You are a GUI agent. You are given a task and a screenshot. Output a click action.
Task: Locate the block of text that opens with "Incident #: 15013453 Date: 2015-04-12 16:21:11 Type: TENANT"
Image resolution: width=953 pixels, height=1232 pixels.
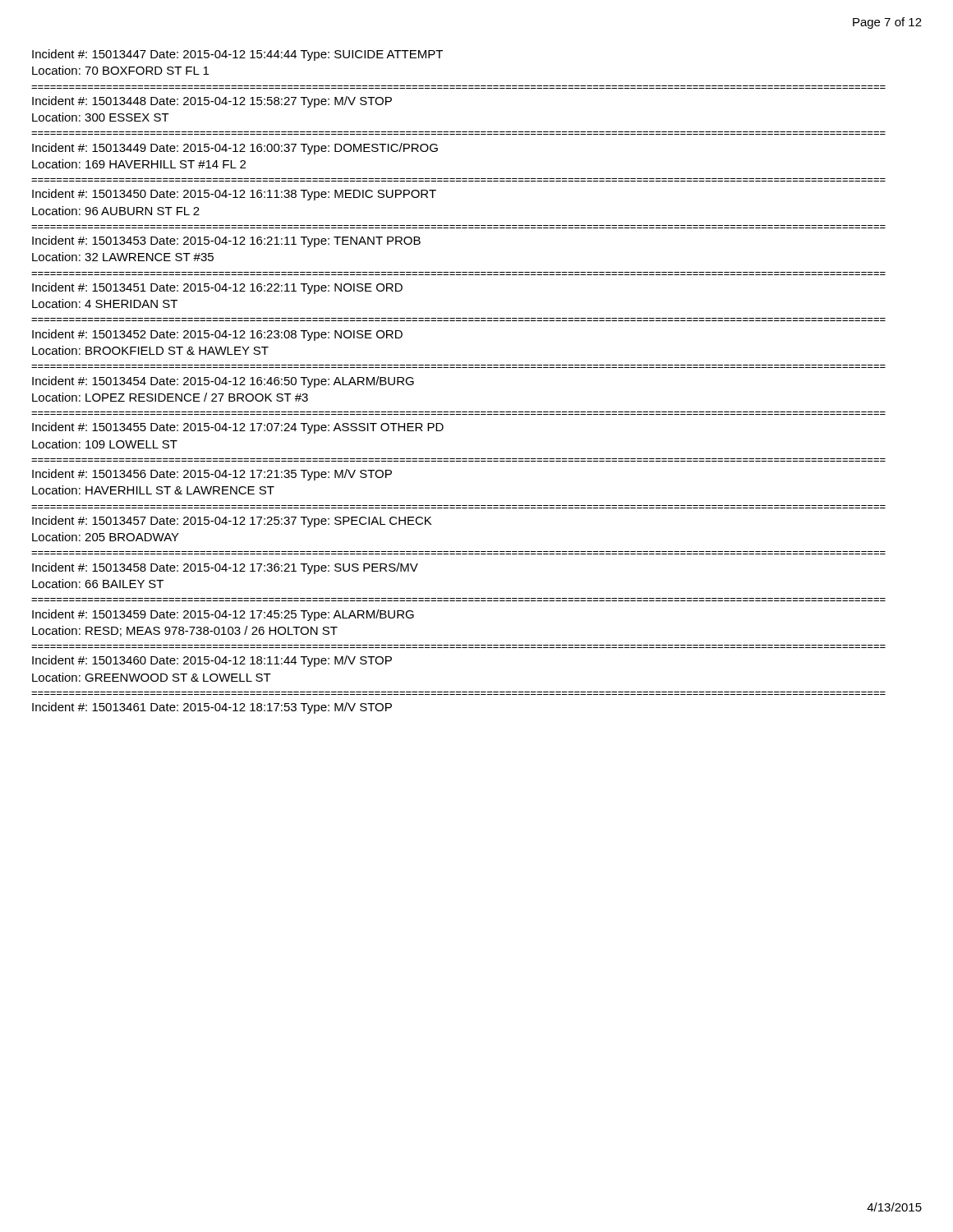pyautogui.click(x=226, y=241)
